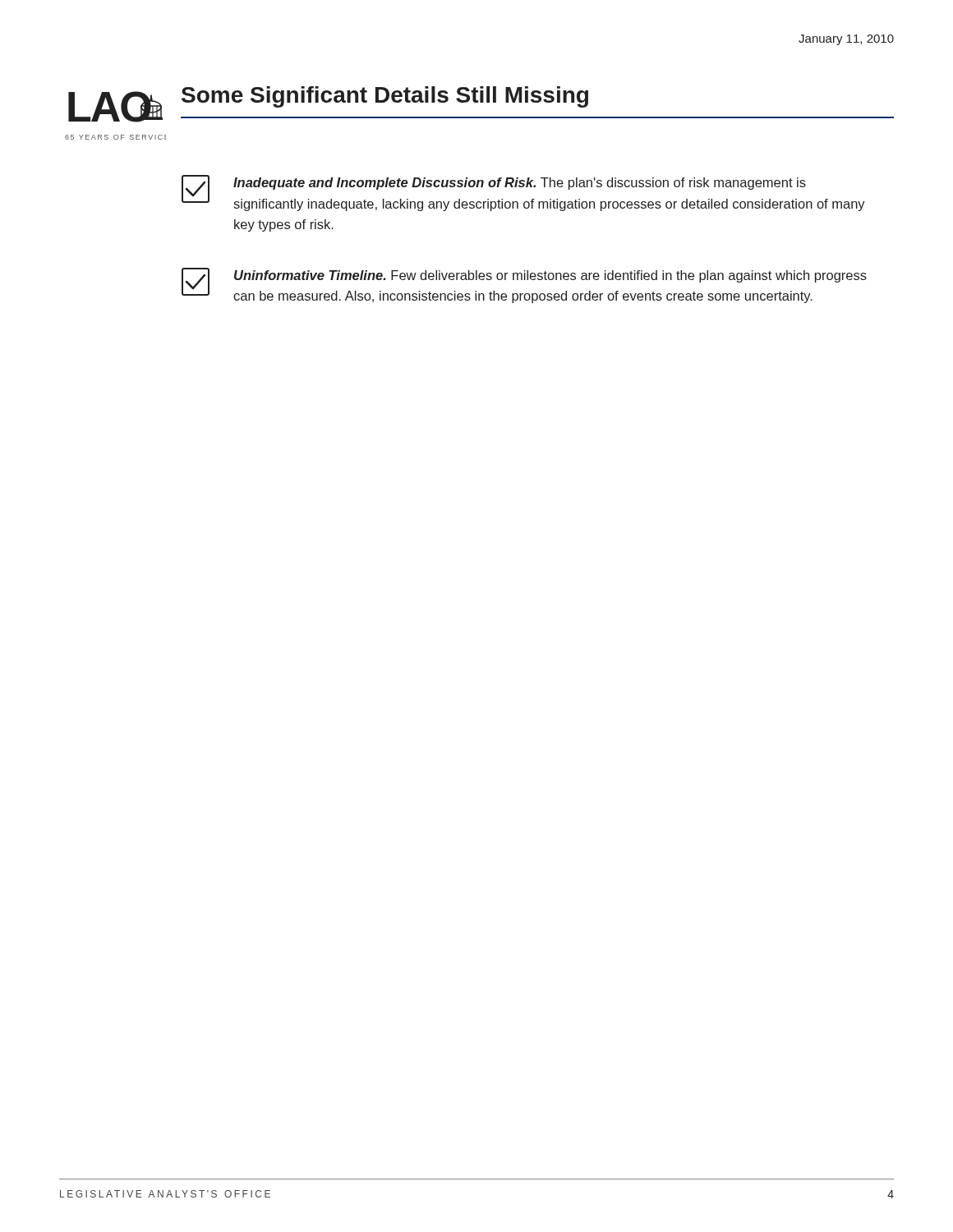The width and height of the screenshot is (953, 1232).
Task: Find the logo
Action: pyautogui.click(x=113, y=117)
